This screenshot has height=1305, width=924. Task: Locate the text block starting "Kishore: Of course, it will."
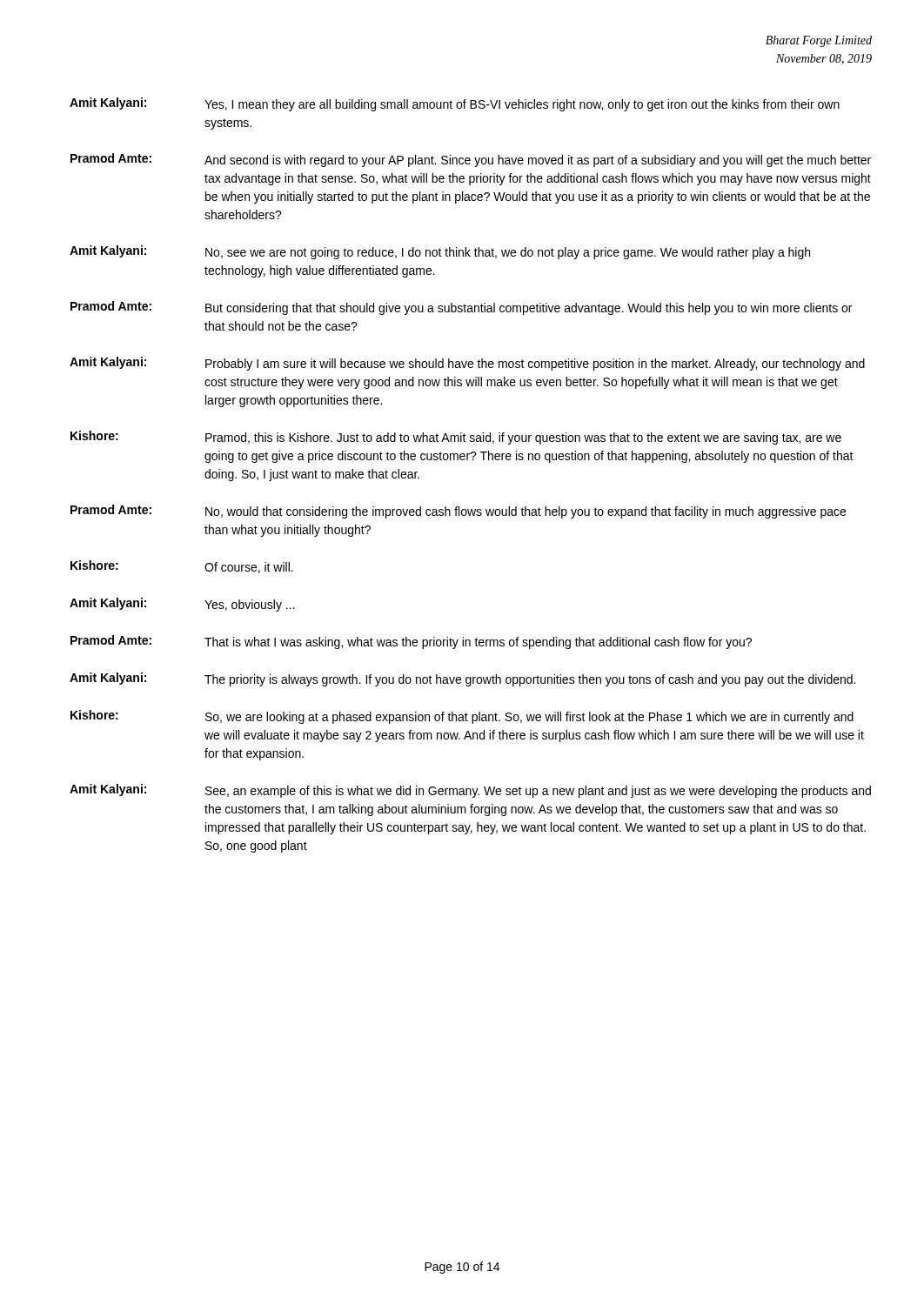point(91,567)
